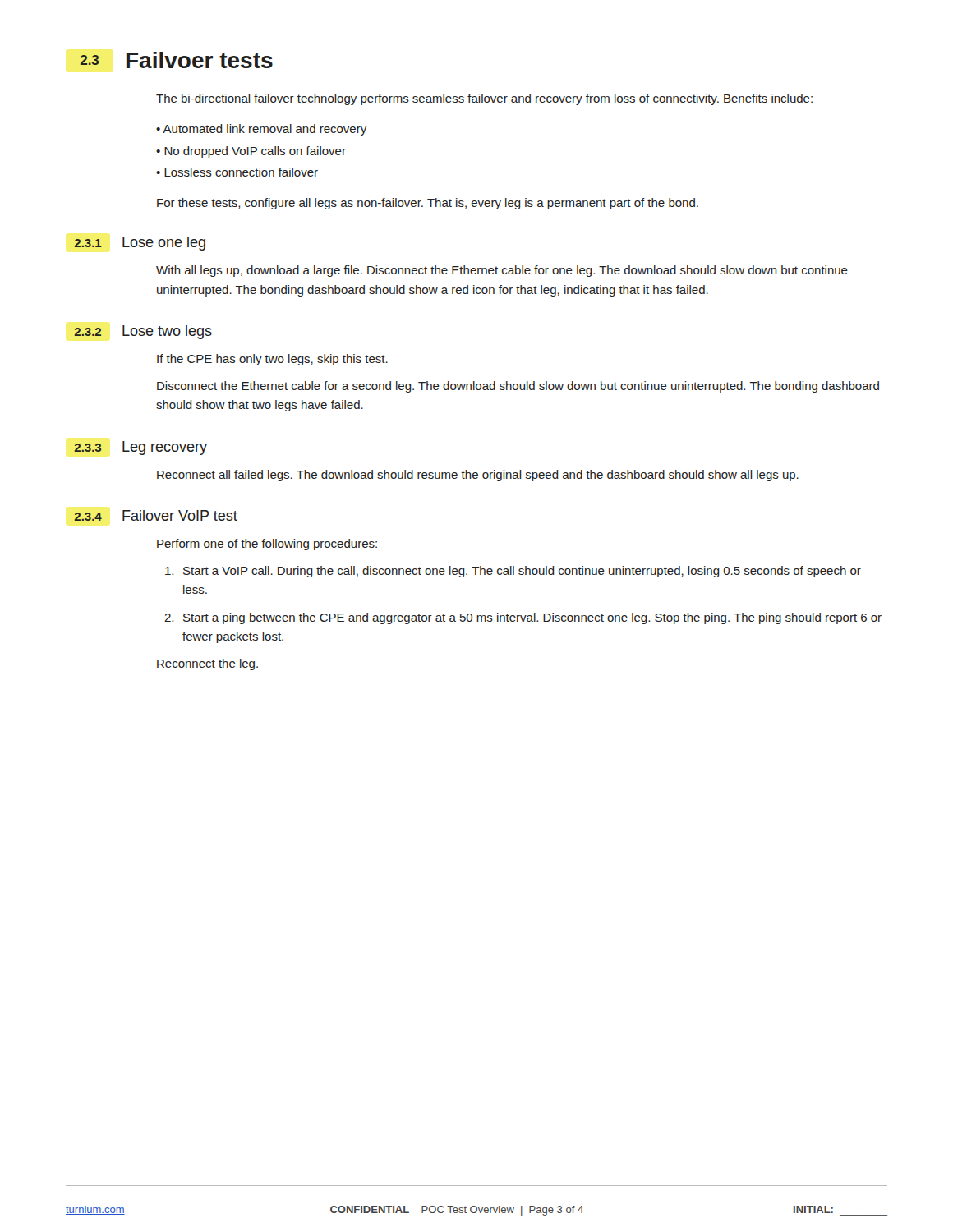Click on the passage starting "2.3.3 Leg recovery"
Image resolution: width=953 pixels, height=1232 pixels.
[136, 447]
